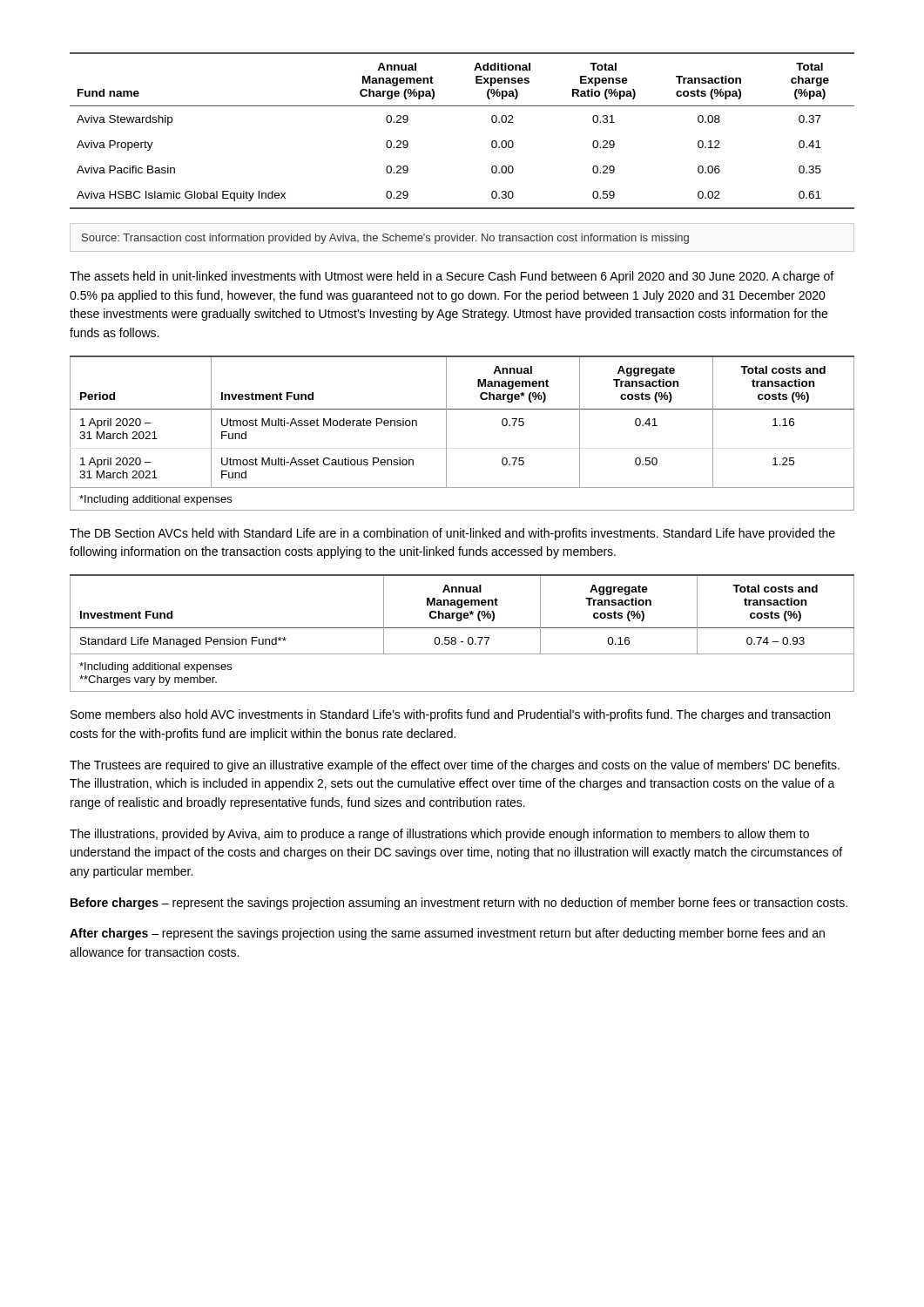Find the passage starting "Before charges – represent"
The width and height of the screenshot is (924, 1307).
pyautogui.click(x=459, y=902)
